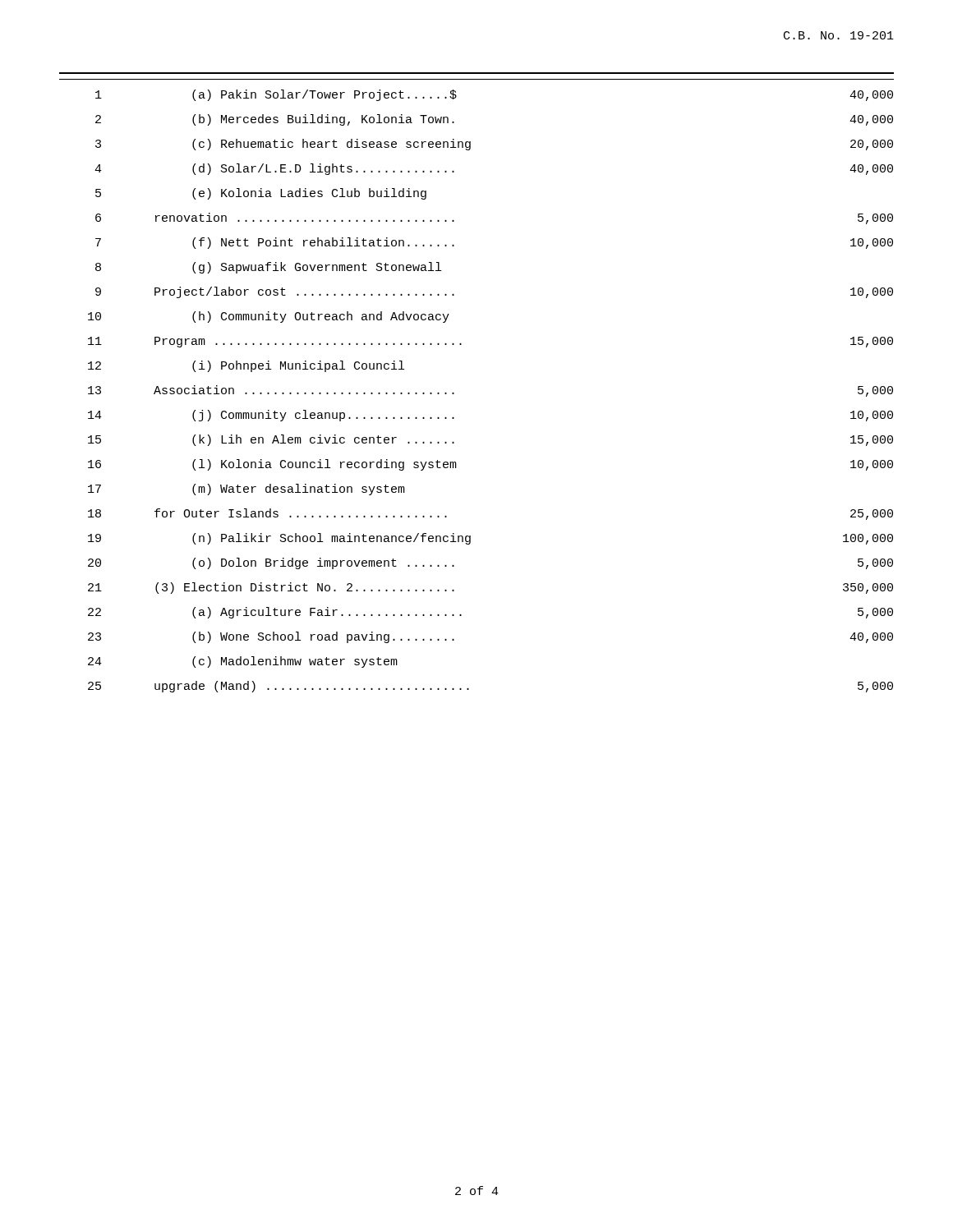Locate the block of text that opens with "17 (m) Water desalination"
Viewport: 953px width, 1232px height.
click(x=246, y=490)
